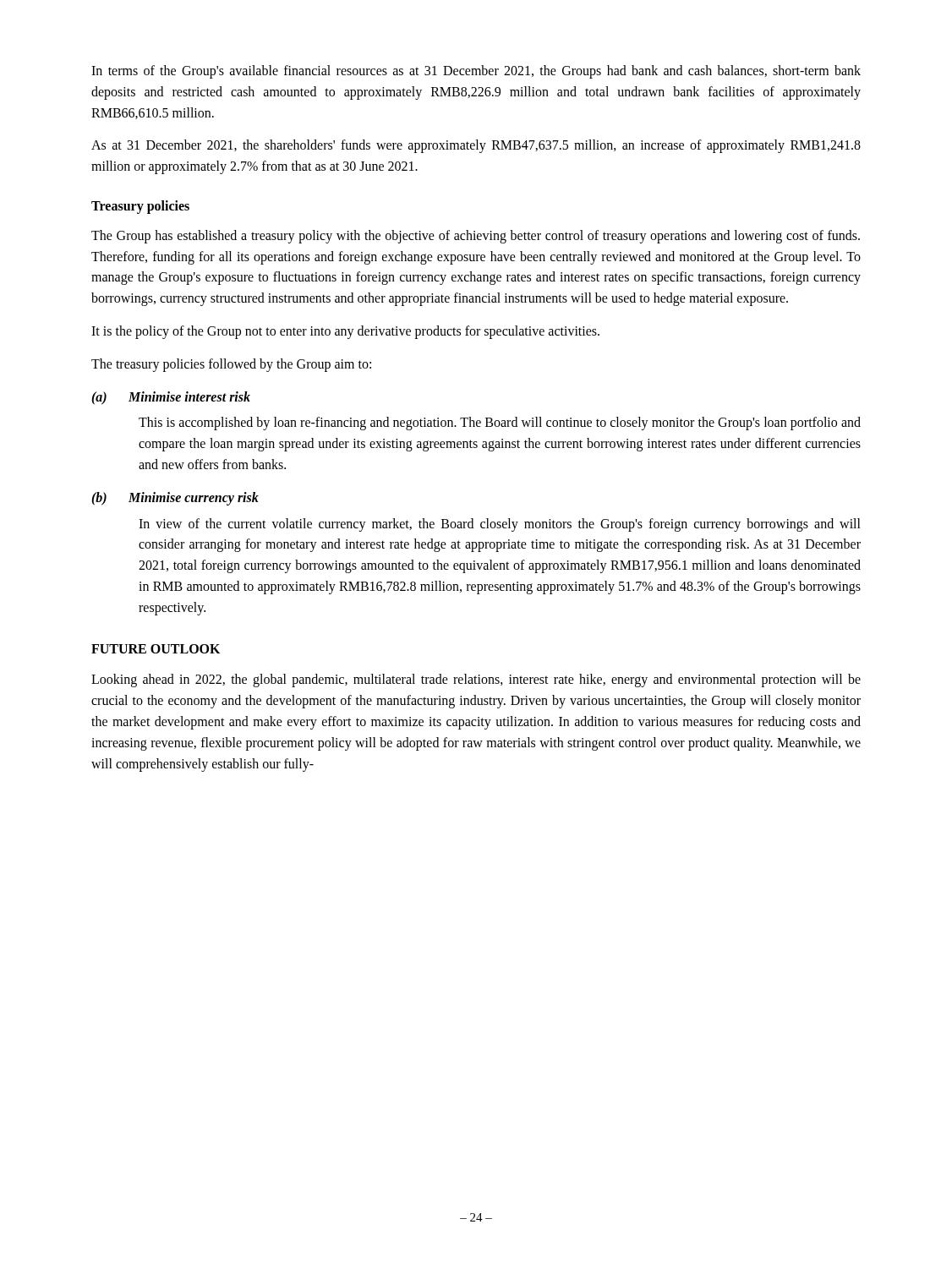Point to the passage starting "(a)Minimise interest risk"
The height and width of the screenshot is (1268, 952).
coord(171,397)
